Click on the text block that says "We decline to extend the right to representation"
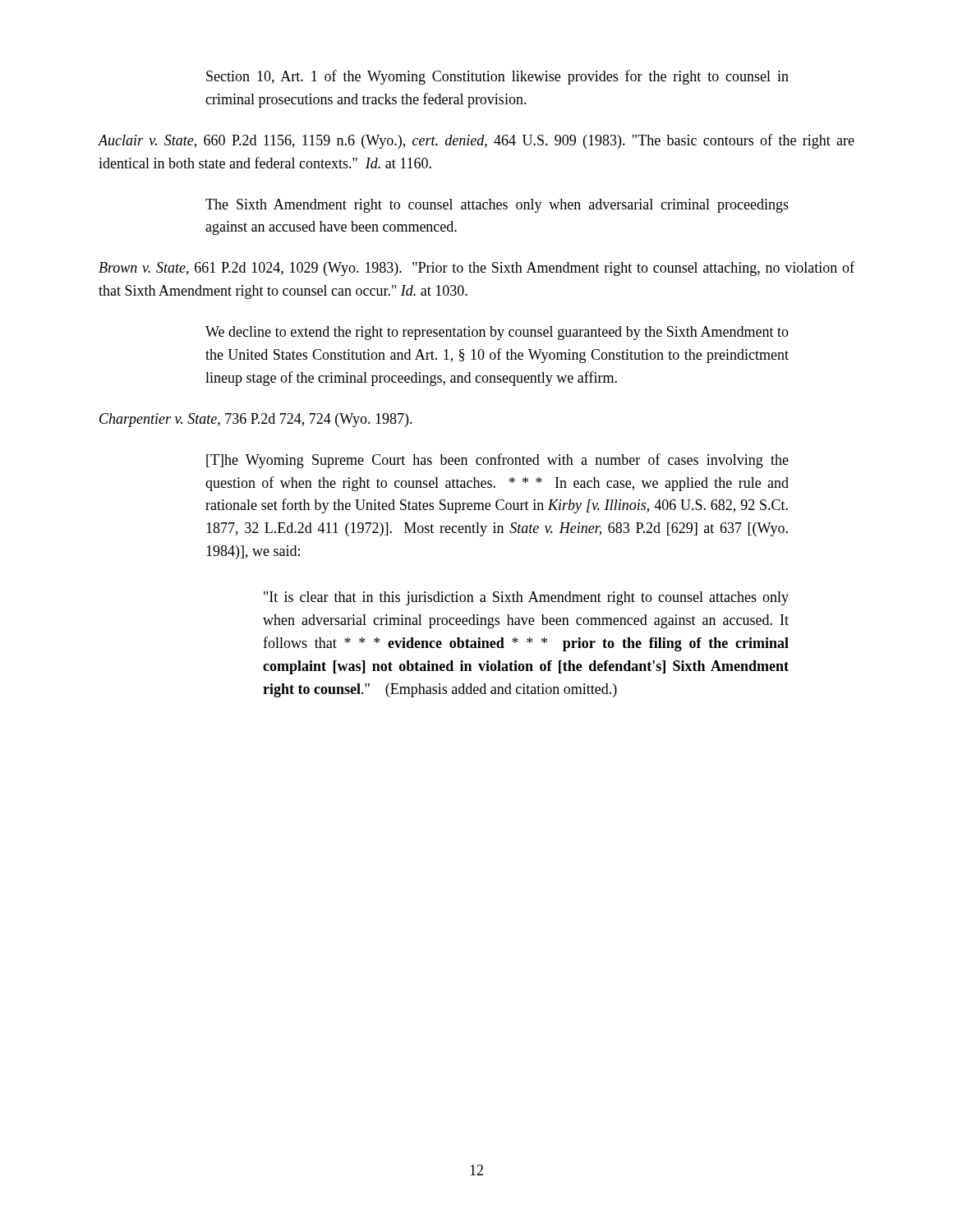This screenshot has height=1232, width=953. (x=497, y=356)
